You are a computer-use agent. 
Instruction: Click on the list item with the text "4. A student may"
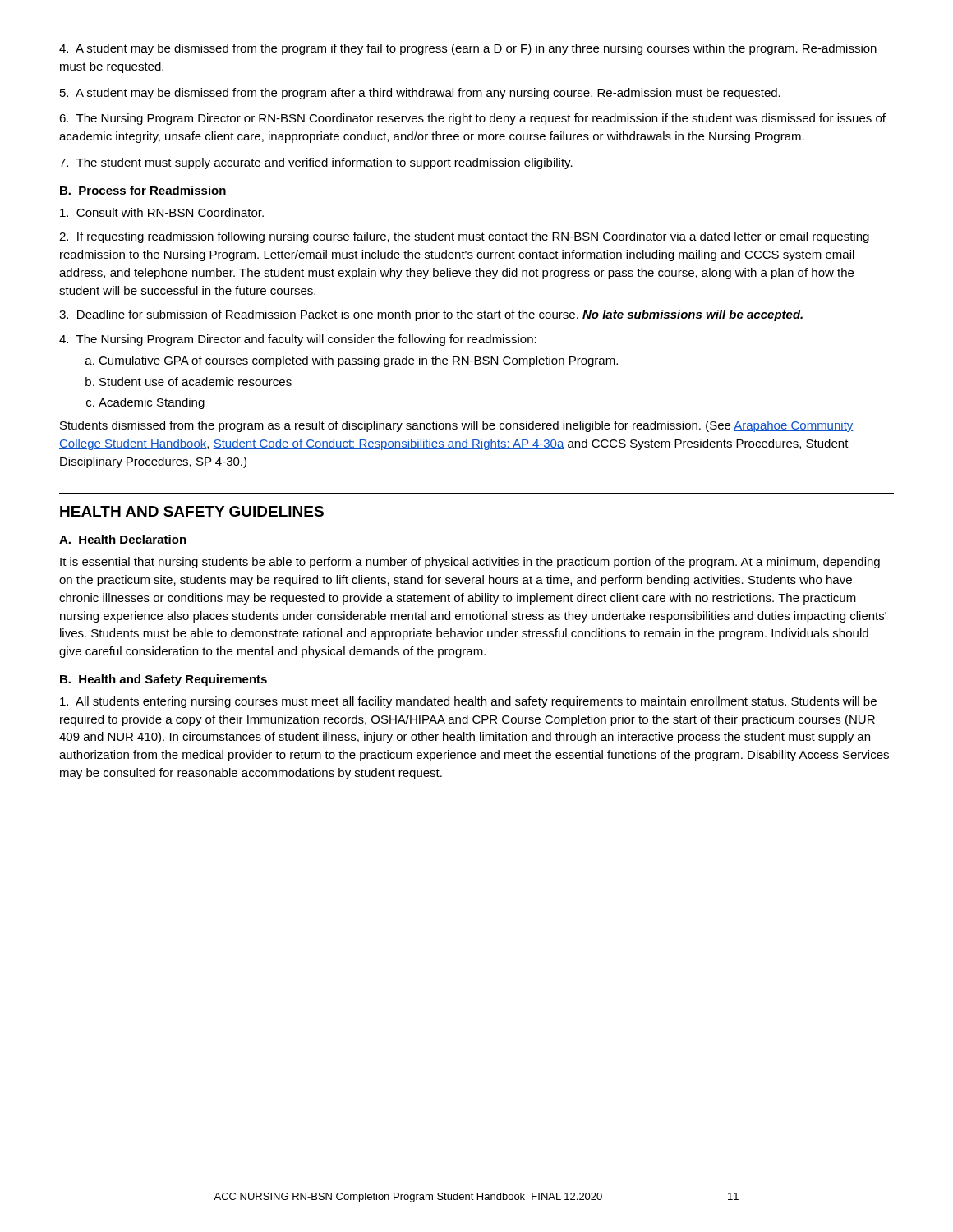(x=476, y=57)
